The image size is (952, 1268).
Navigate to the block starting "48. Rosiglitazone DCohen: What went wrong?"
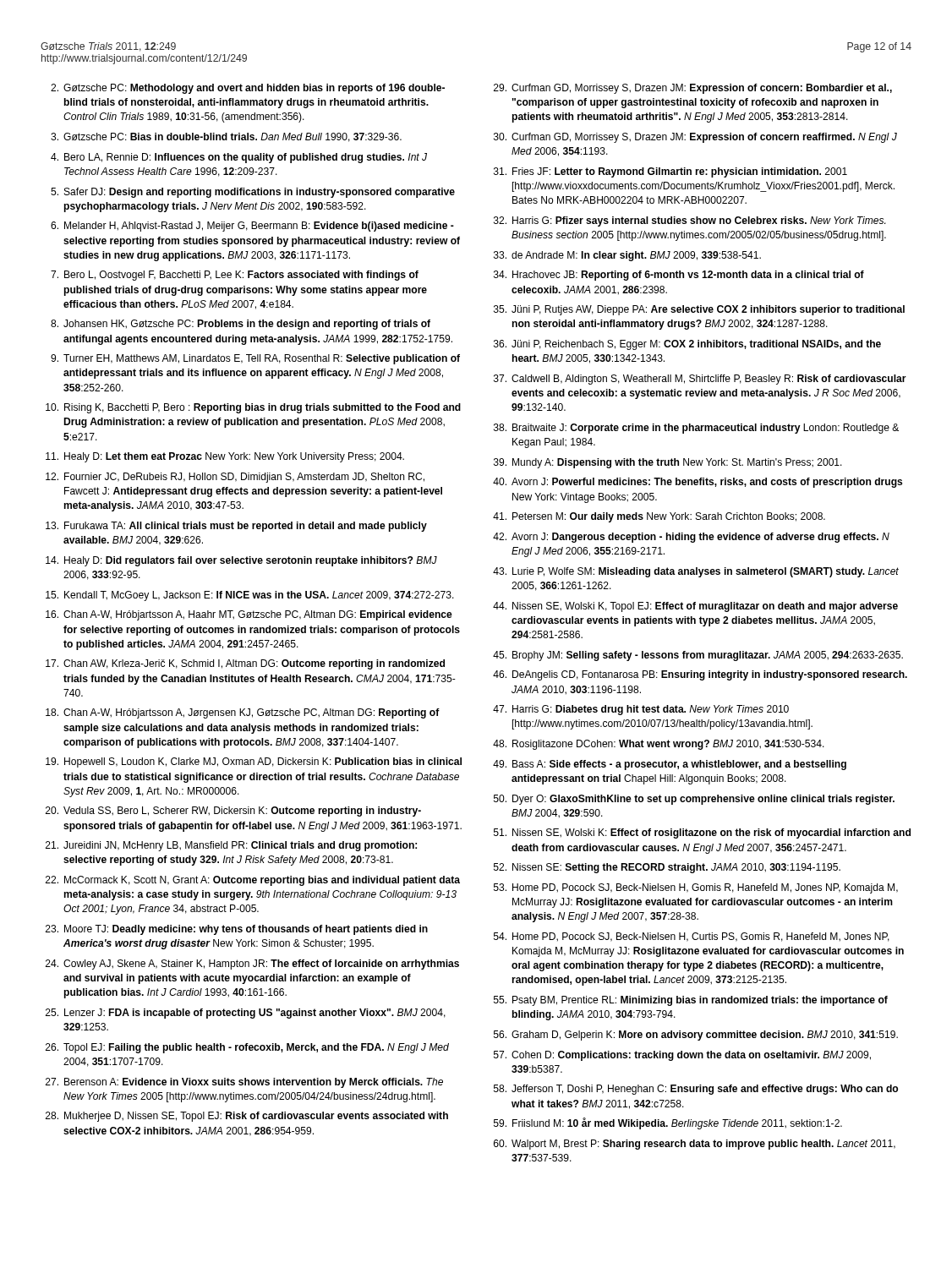(x=700, y=744)
